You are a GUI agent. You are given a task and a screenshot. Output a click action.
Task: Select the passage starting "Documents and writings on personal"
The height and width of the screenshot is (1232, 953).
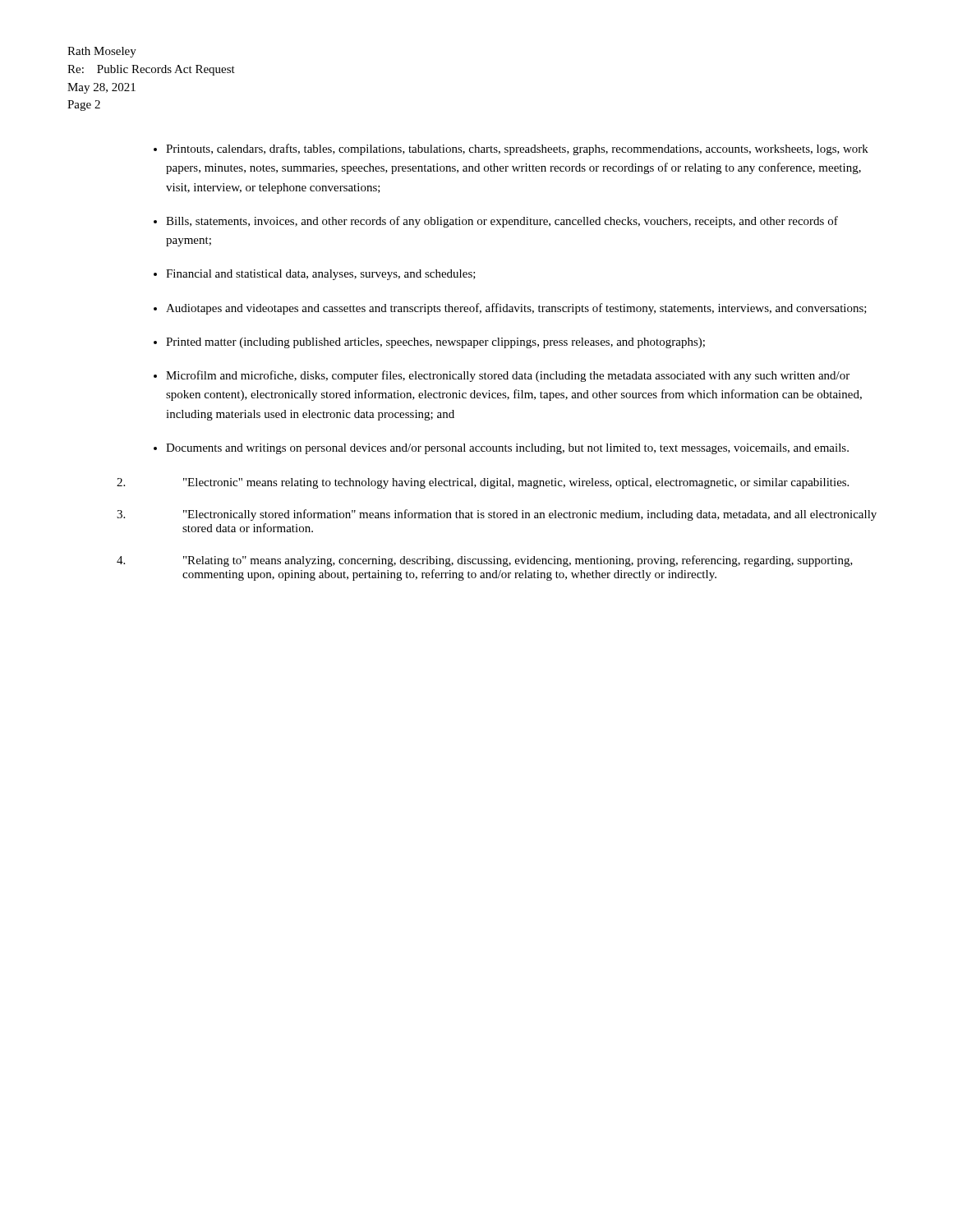(x=508, y=447)
